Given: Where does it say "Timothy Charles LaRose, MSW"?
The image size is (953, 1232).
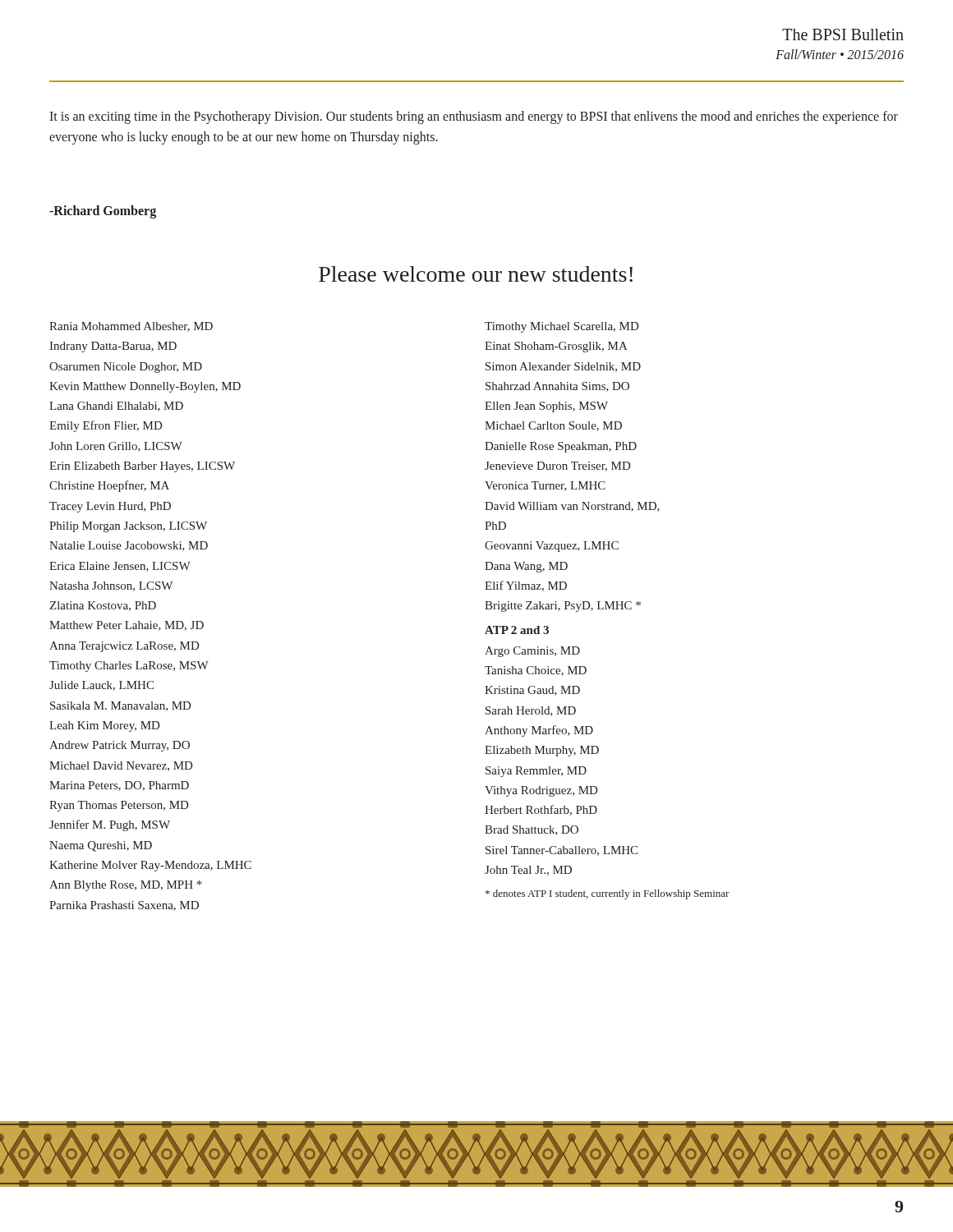Looking at the screenshot, I should click(x=129, y=665).
